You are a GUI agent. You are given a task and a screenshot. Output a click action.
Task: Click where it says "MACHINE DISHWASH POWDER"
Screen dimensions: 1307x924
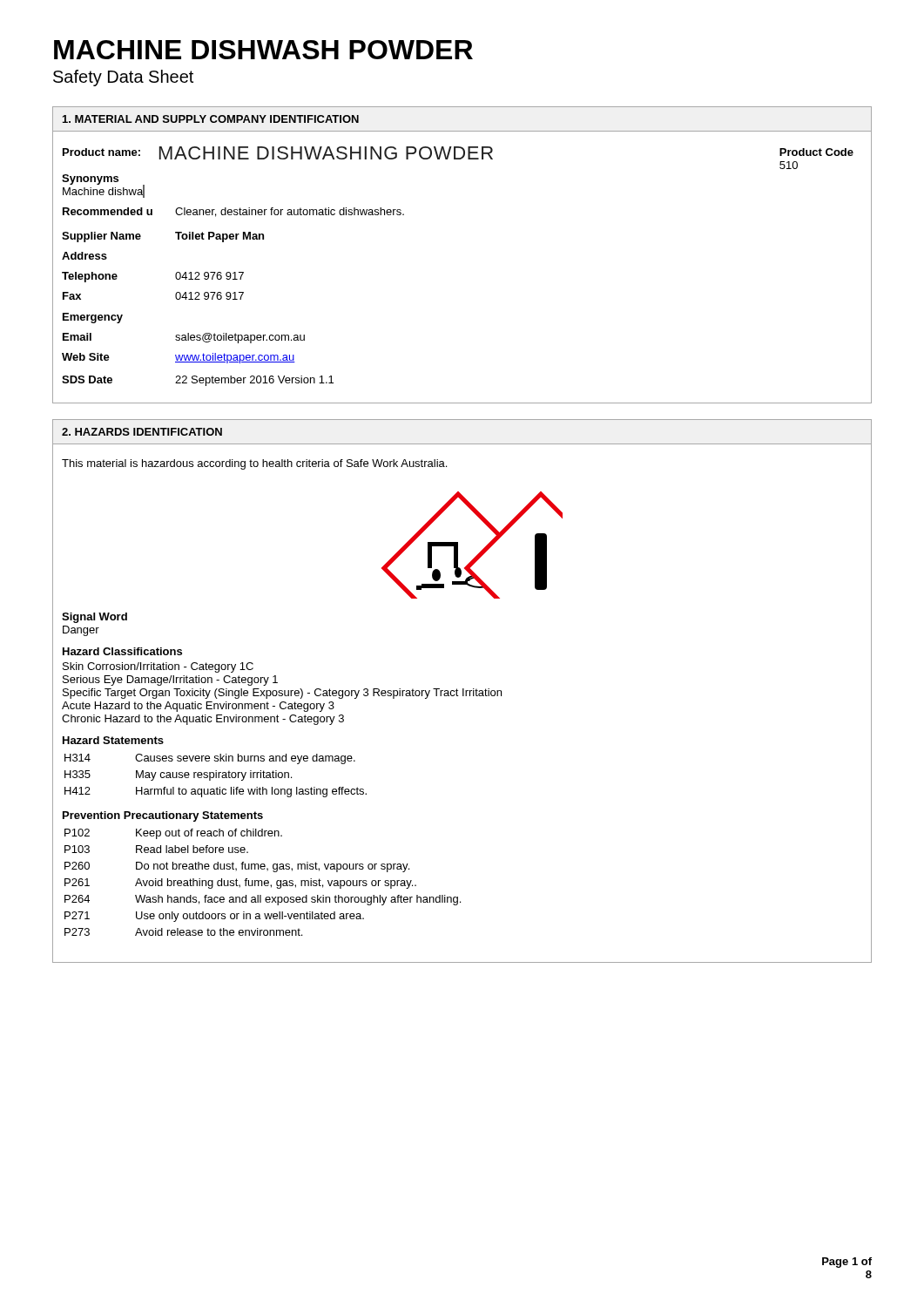(462, 50)
